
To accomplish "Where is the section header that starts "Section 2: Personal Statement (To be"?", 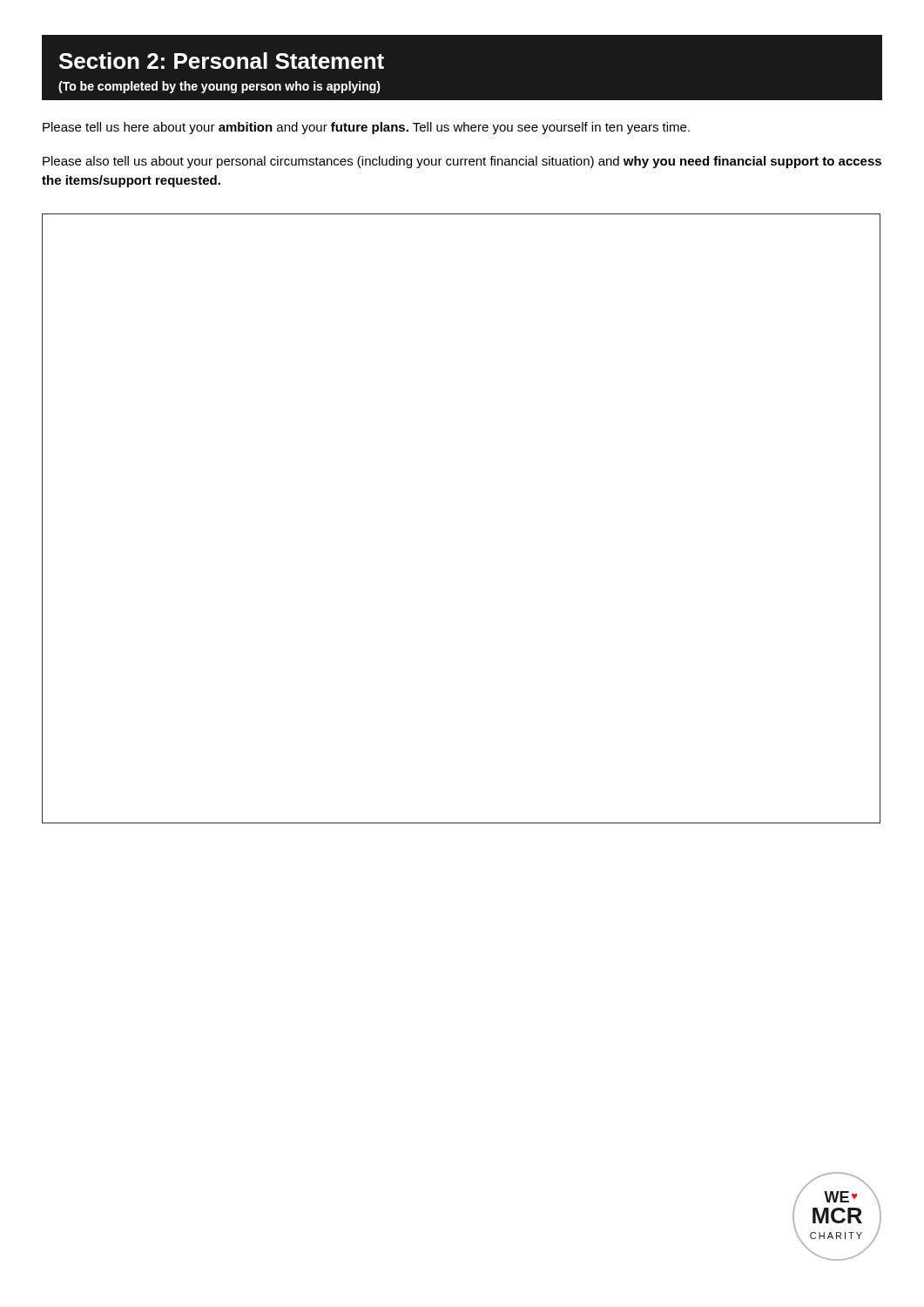I will [x=462, y=68].
